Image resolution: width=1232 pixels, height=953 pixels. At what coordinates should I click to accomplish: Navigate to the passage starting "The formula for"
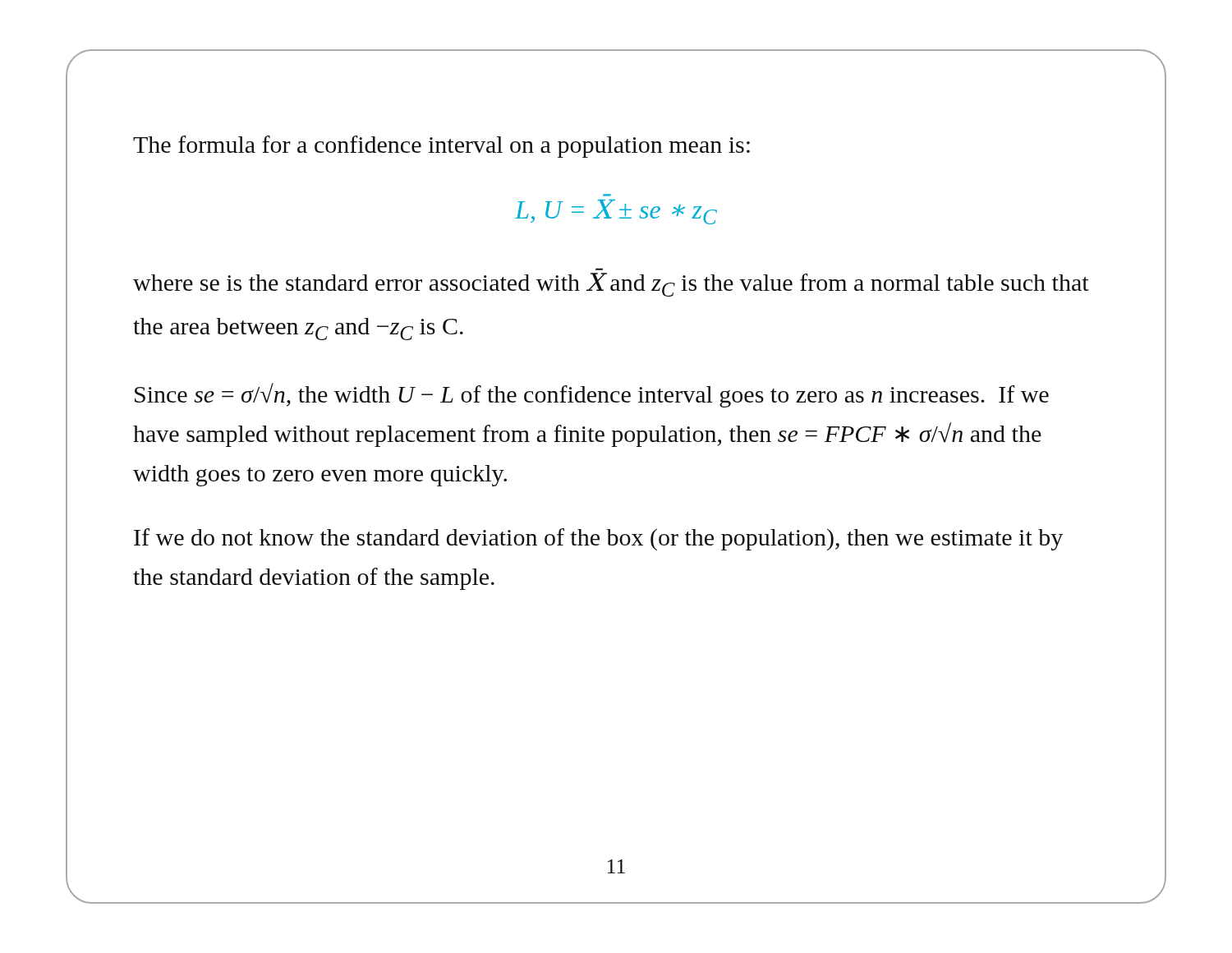[x=442, y=144]
